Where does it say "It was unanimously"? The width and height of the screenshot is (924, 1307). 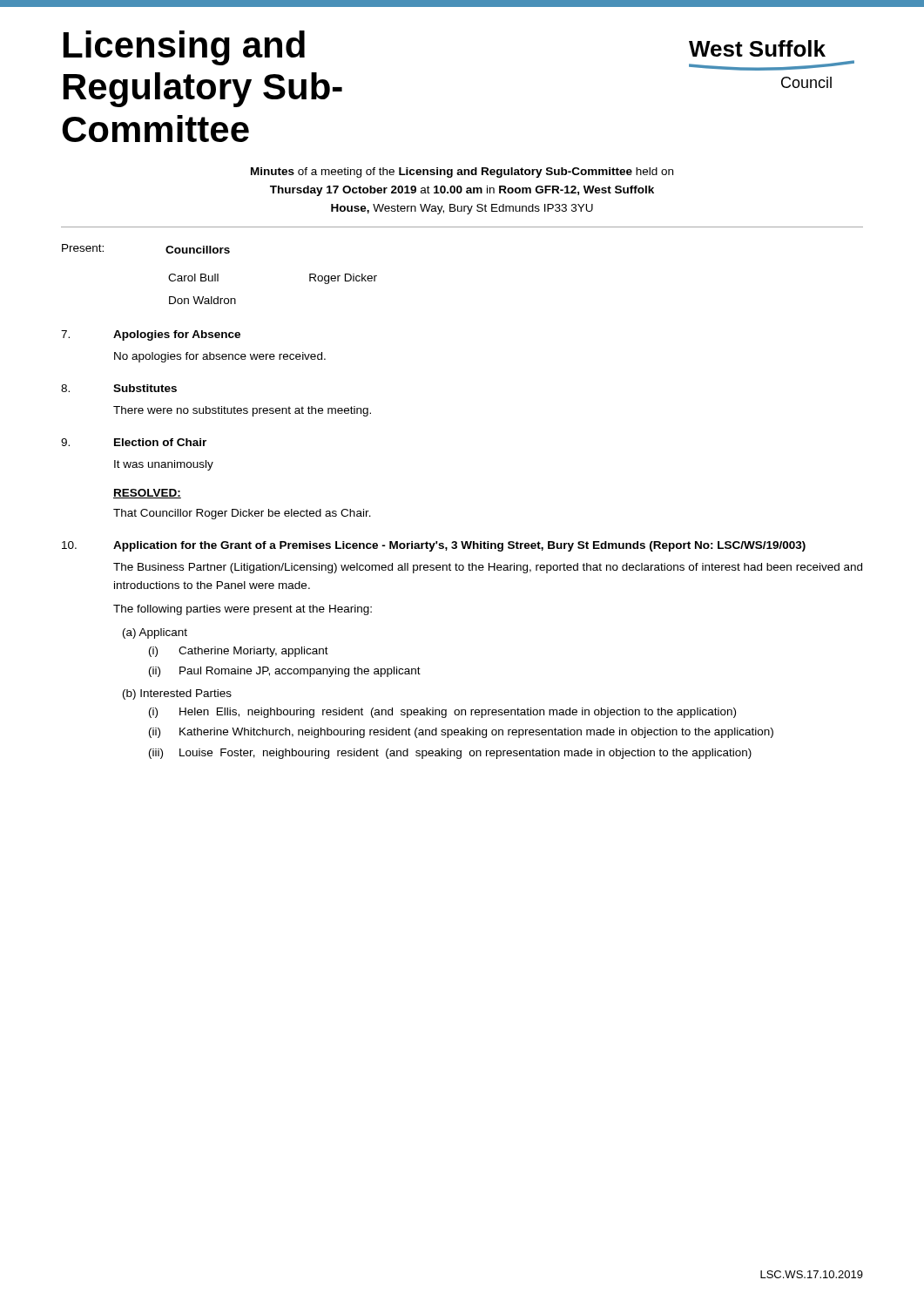(163, 464)
